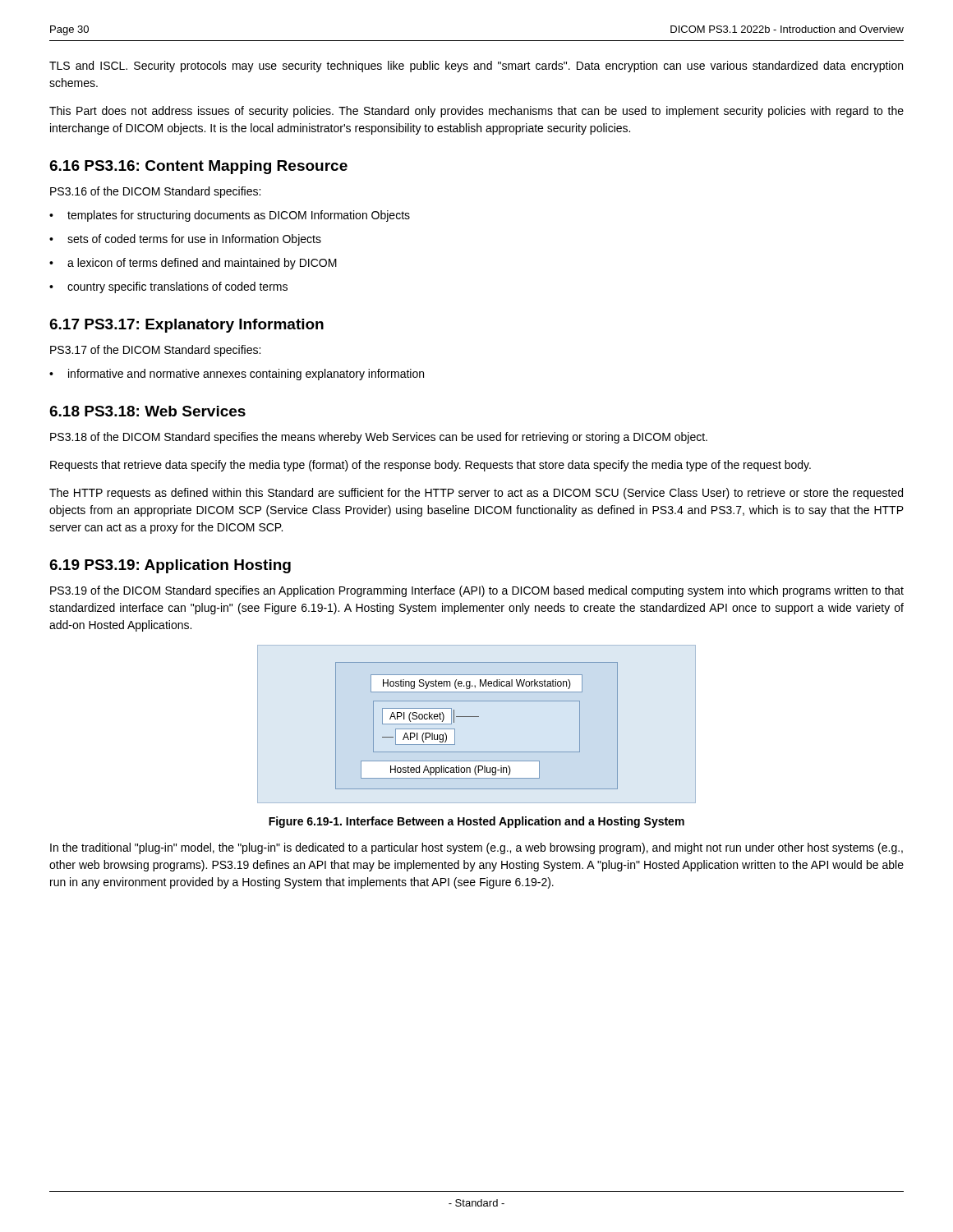Viewport: 953px width, 1232px height.
Task: Find the schematic
Action: [476, 724]
